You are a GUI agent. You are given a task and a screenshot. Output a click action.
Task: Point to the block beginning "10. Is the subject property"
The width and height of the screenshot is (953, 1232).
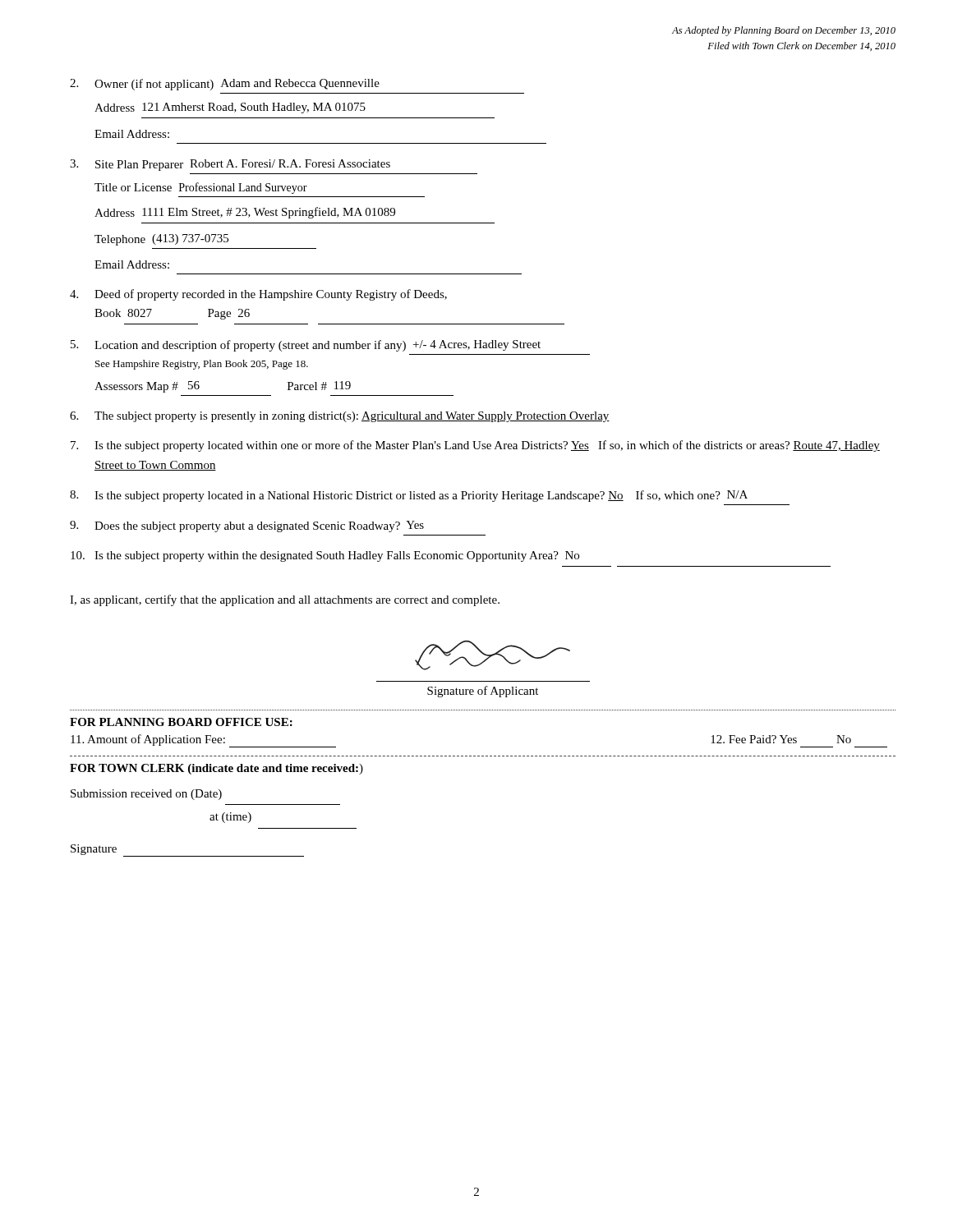pos(483,556)
